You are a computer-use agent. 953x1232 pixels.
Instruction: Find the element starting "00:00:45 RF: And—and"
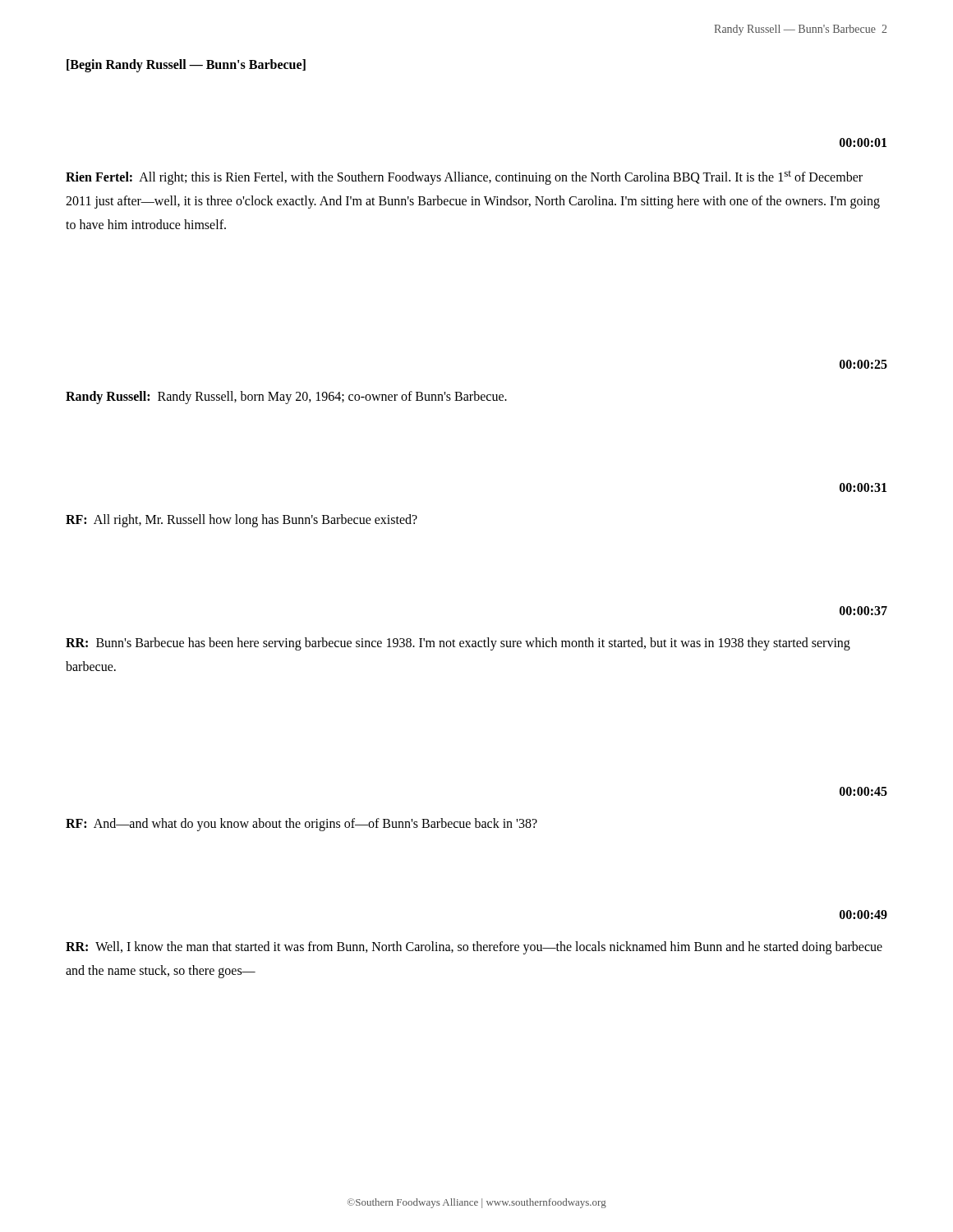pos(476,808)
